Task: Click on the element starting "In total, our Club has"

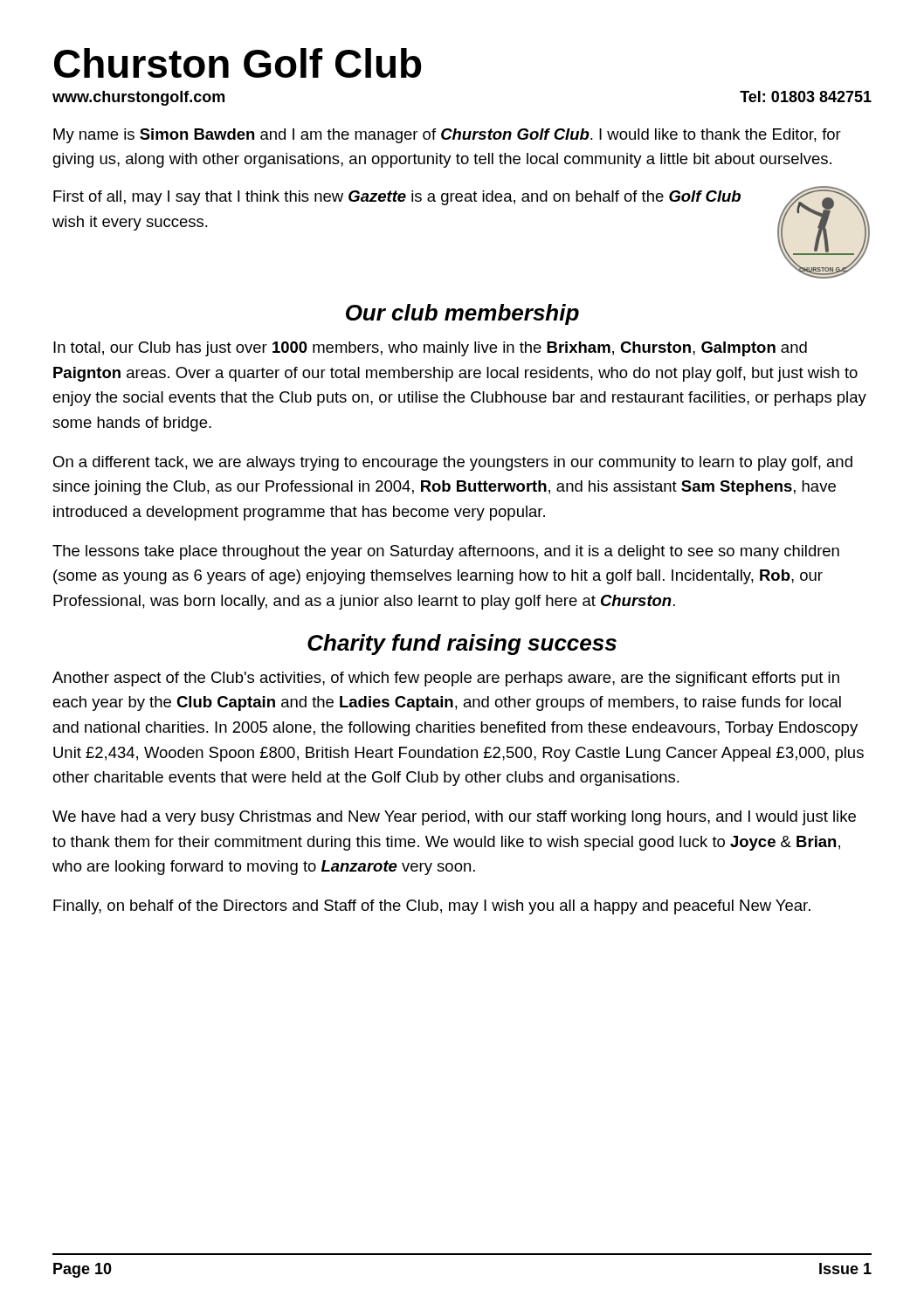Action: tap(459, 385)
